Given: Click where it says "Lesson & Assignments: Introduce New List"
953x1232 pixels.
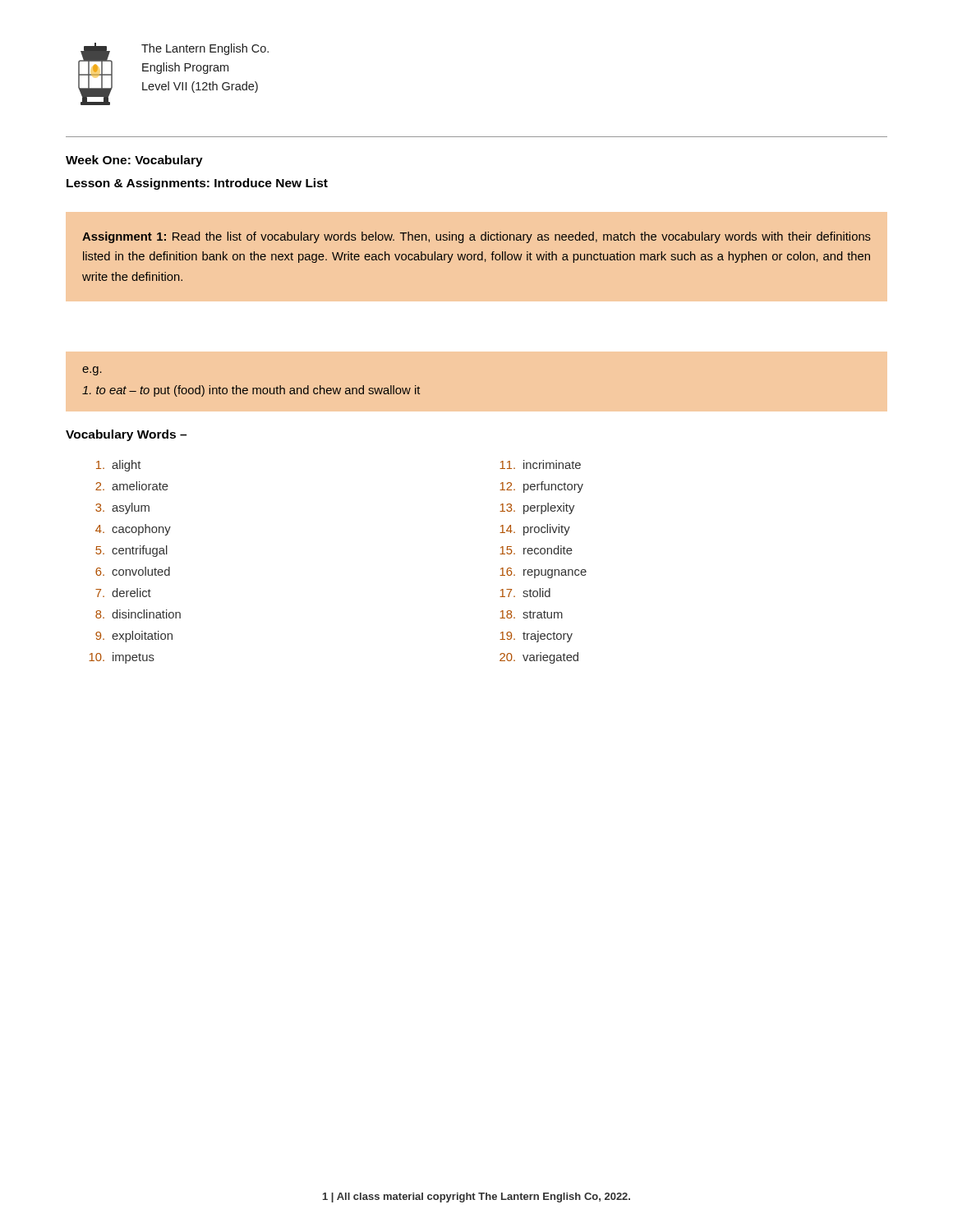Looking at the screenshot, I should coord(197,183).
